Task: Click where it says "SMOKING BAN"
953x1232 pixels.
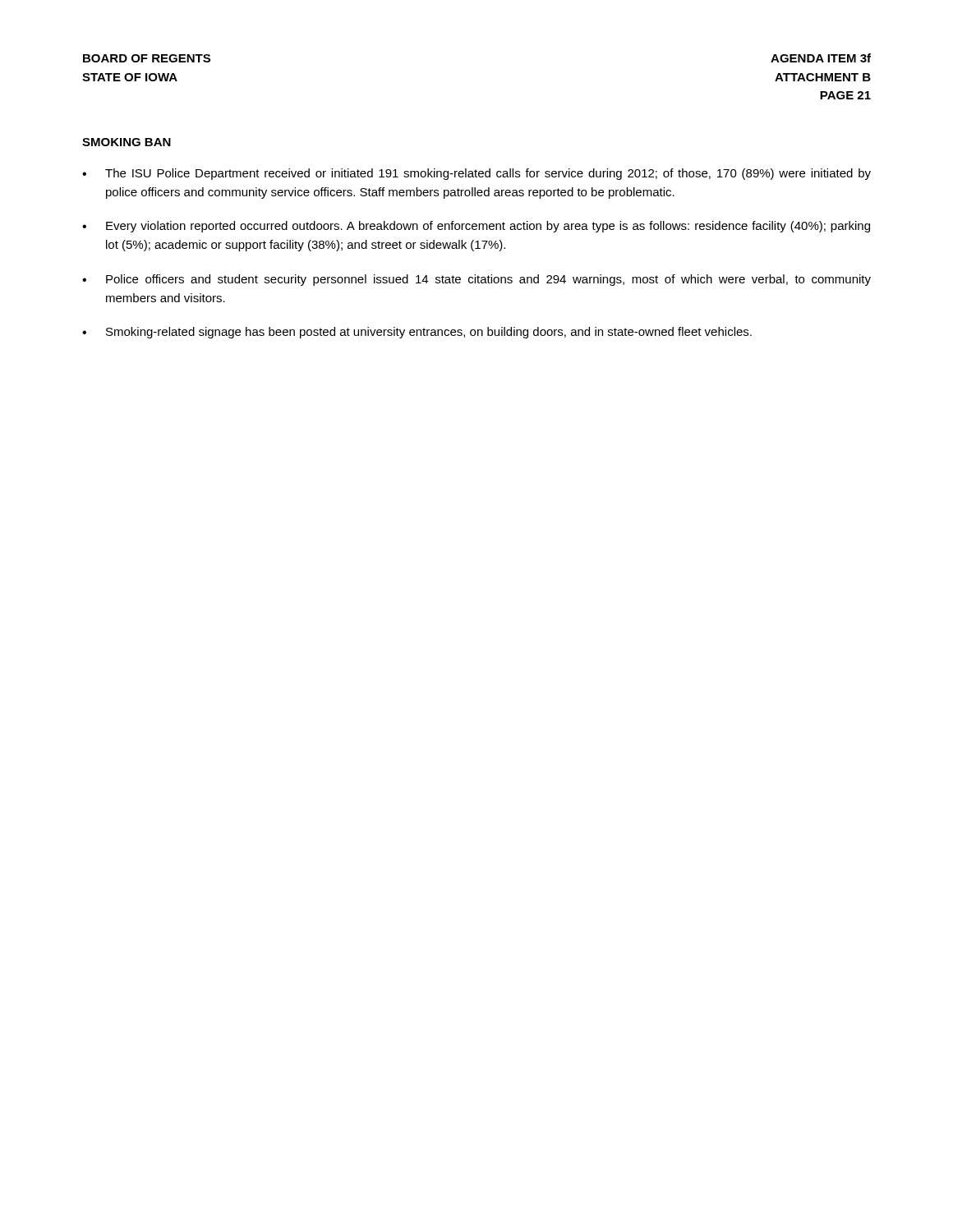Action: coord(127,141)
